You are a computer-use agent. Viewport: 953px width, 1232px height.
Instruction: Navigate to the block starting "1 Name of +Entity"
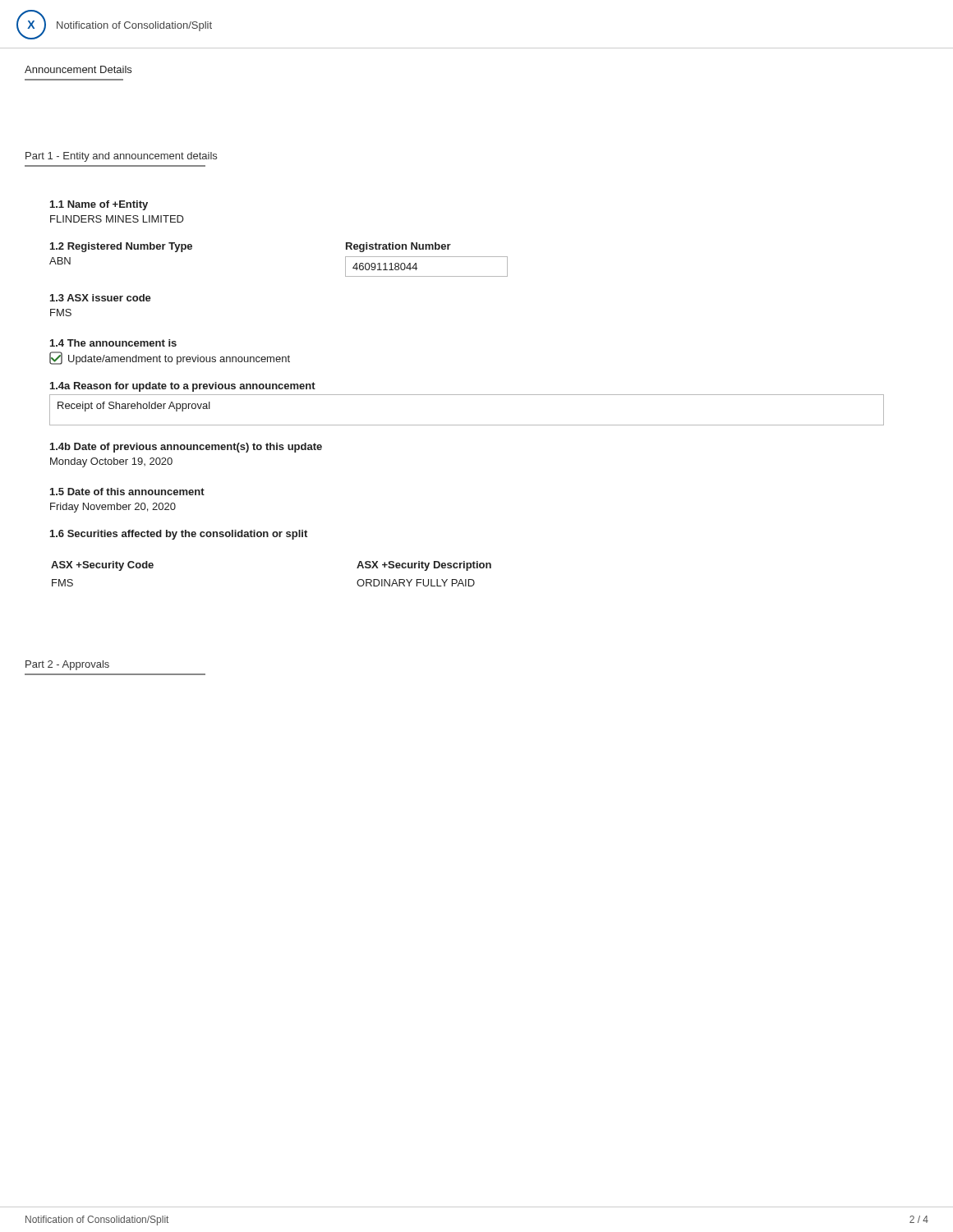99,204
